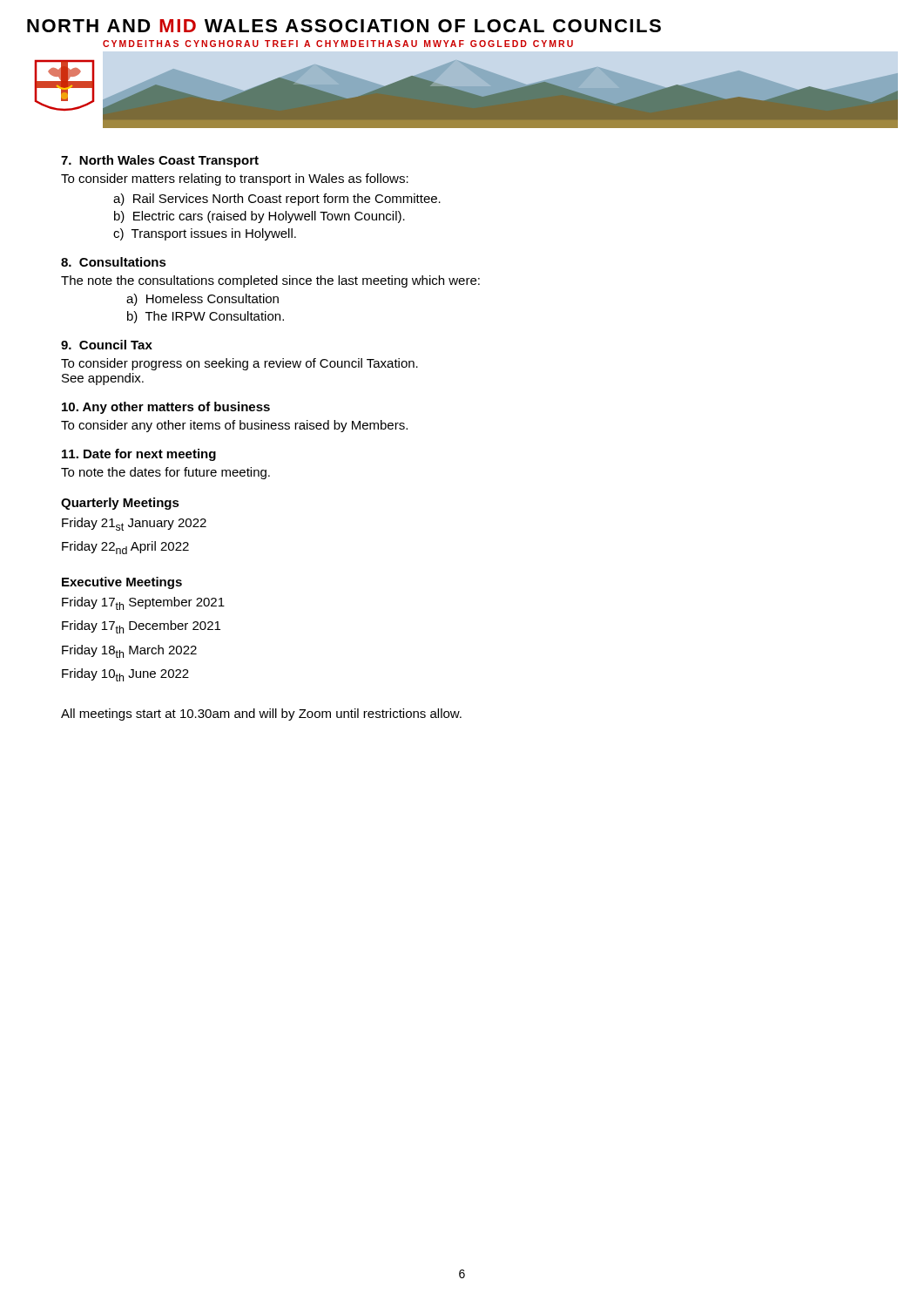Point to the block beginning "To note the"
The height and width of the screenshot is (1307, 924).
(166, 472)
